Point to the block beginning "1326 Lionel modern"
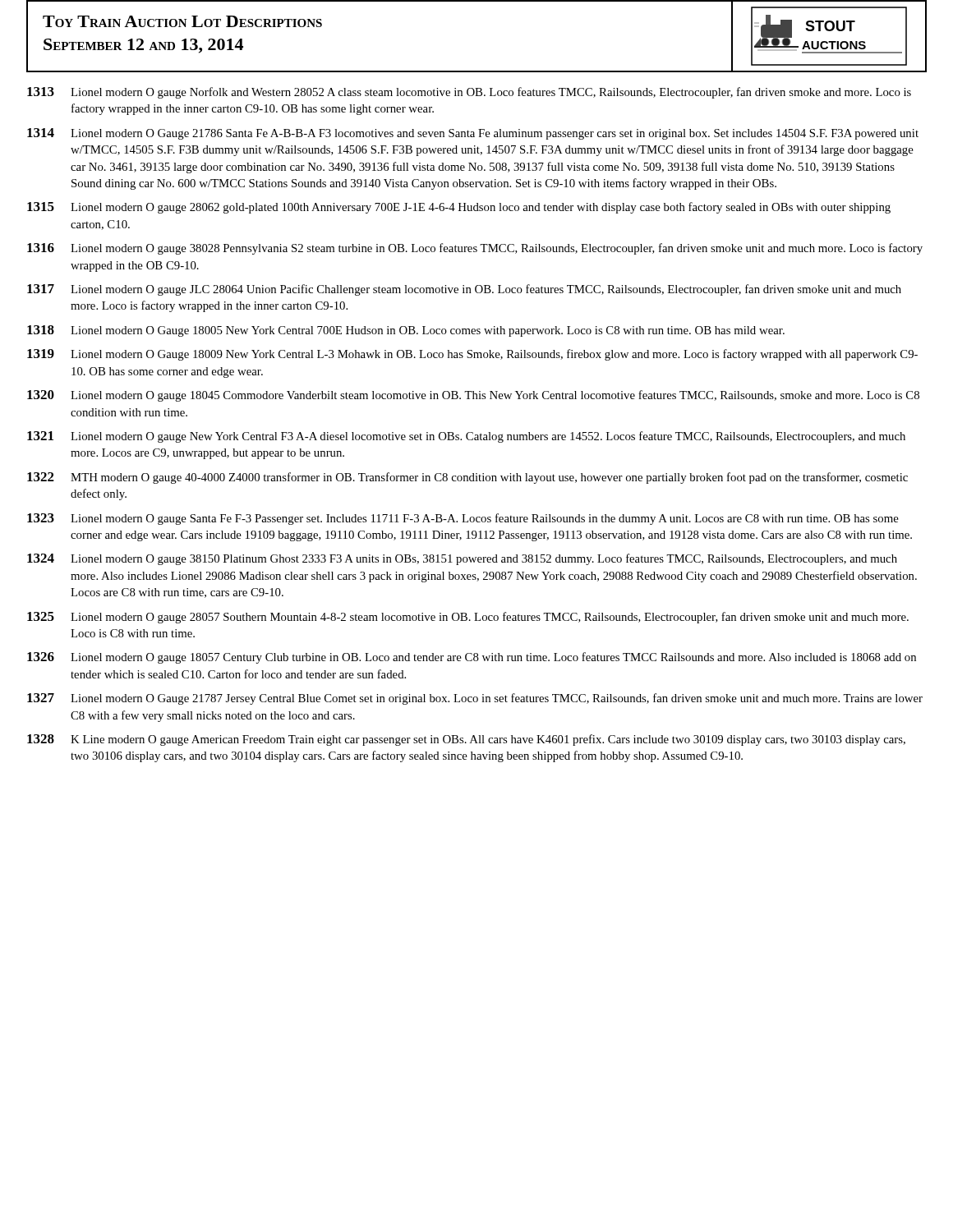The height and width of the screenshot is (1232, 953). click(476, 666)
